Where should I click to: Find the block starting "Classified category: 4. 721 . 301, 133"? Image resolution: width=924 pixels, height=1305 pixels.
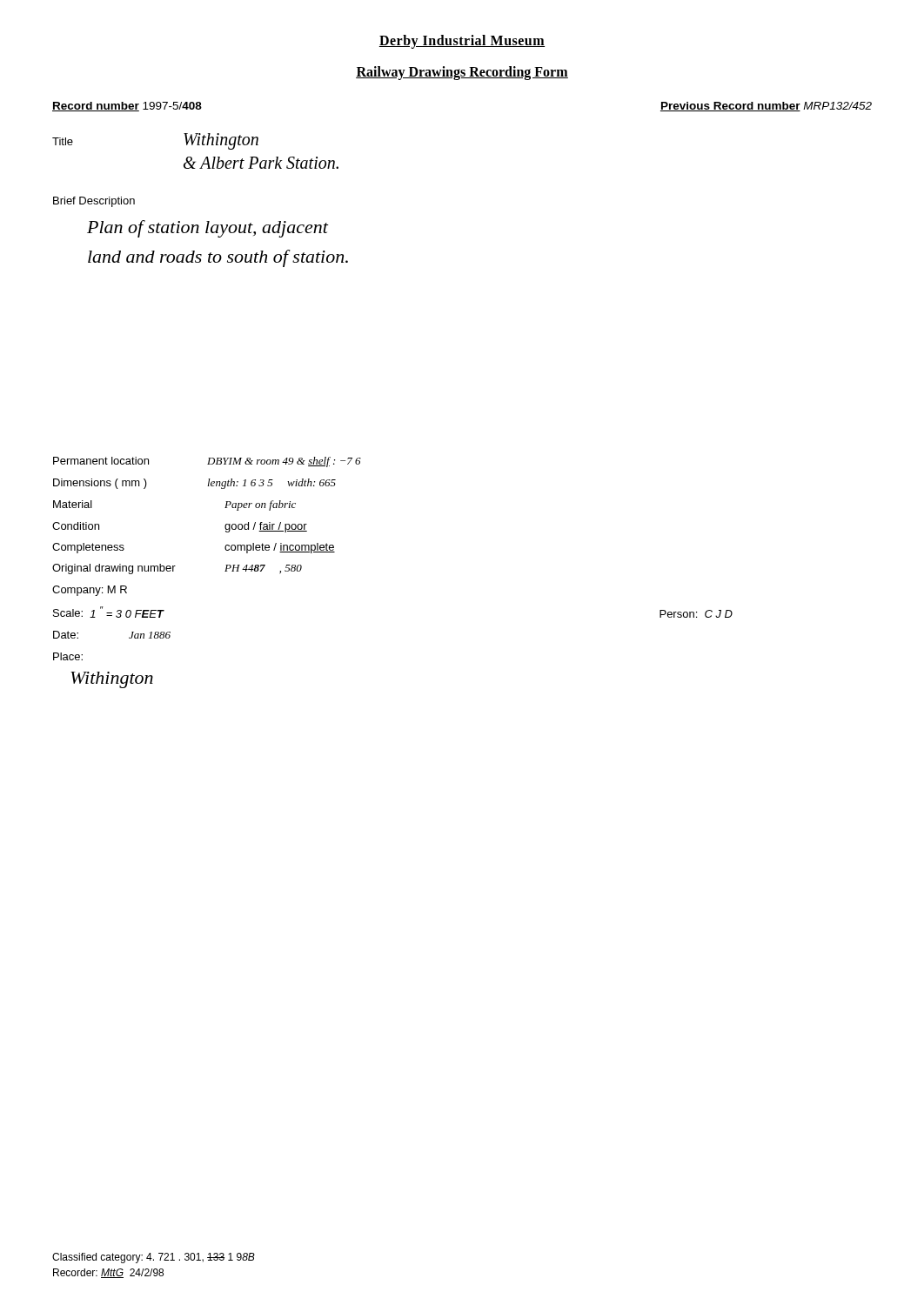(x=153, y=1265)
